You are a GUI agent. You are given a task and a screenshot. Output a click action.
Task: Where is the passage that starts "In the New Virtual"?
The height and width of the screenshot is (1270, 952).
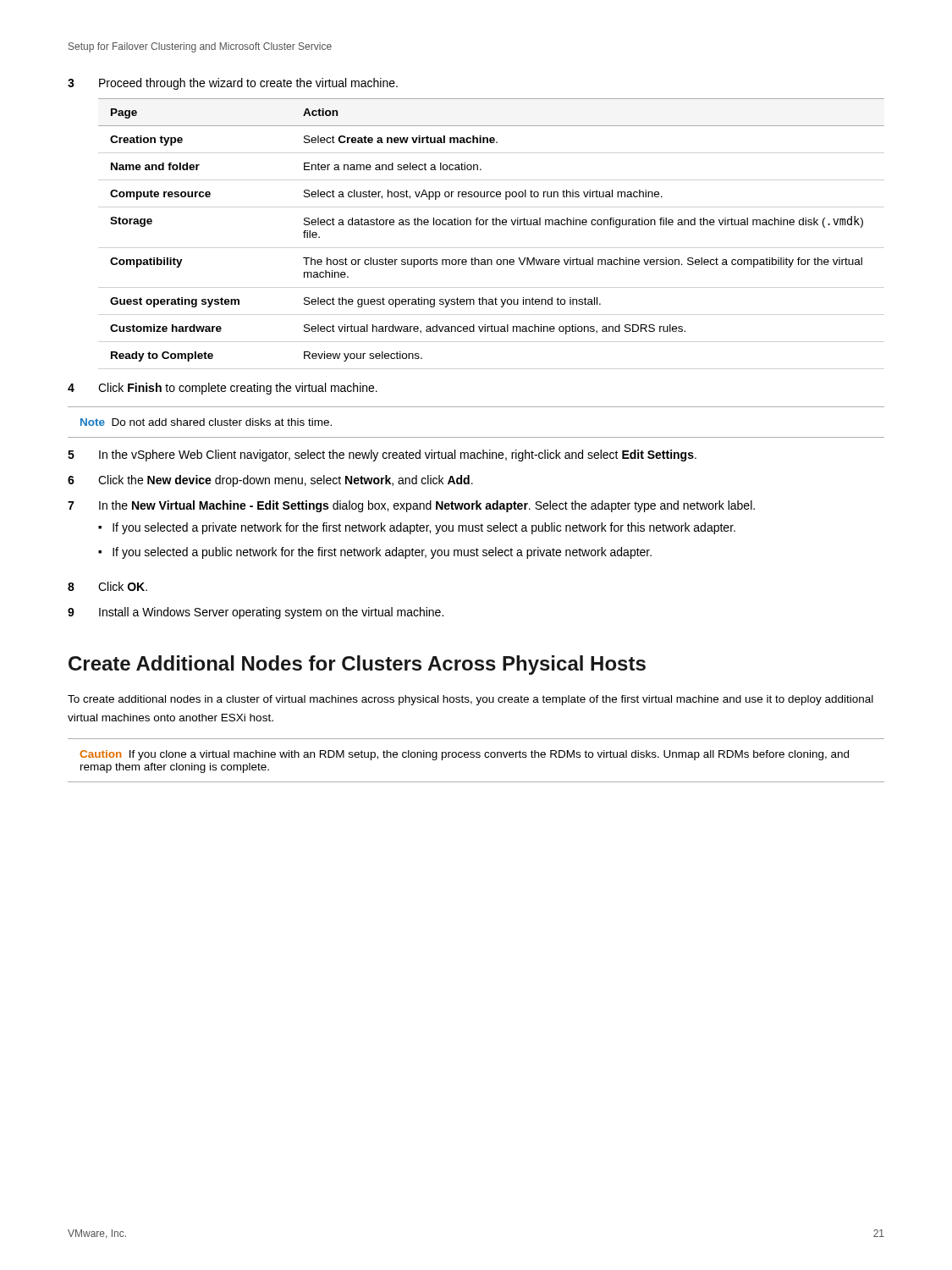pos(427,505)
